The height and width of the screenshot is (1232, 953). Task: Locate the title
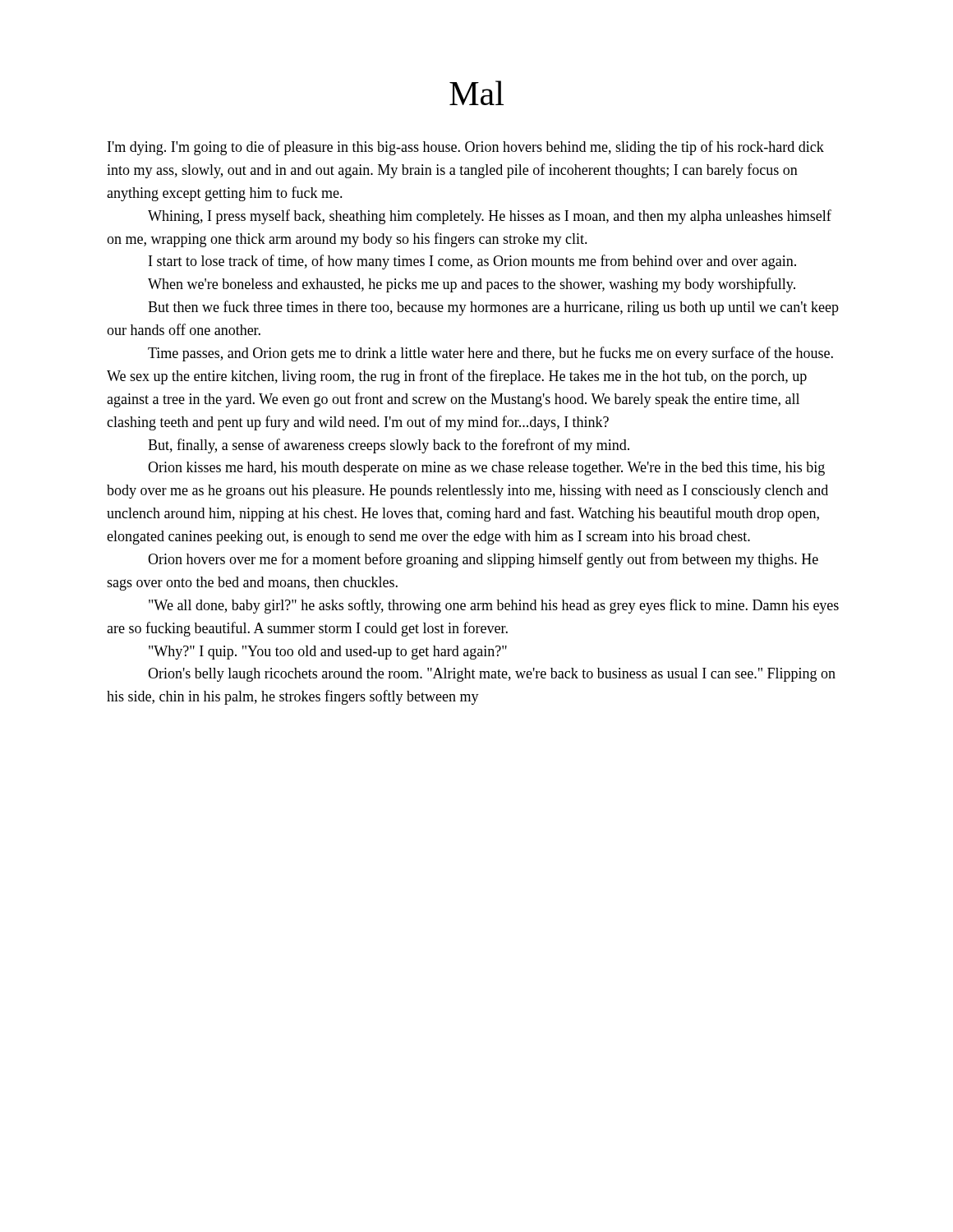point(476,94)
